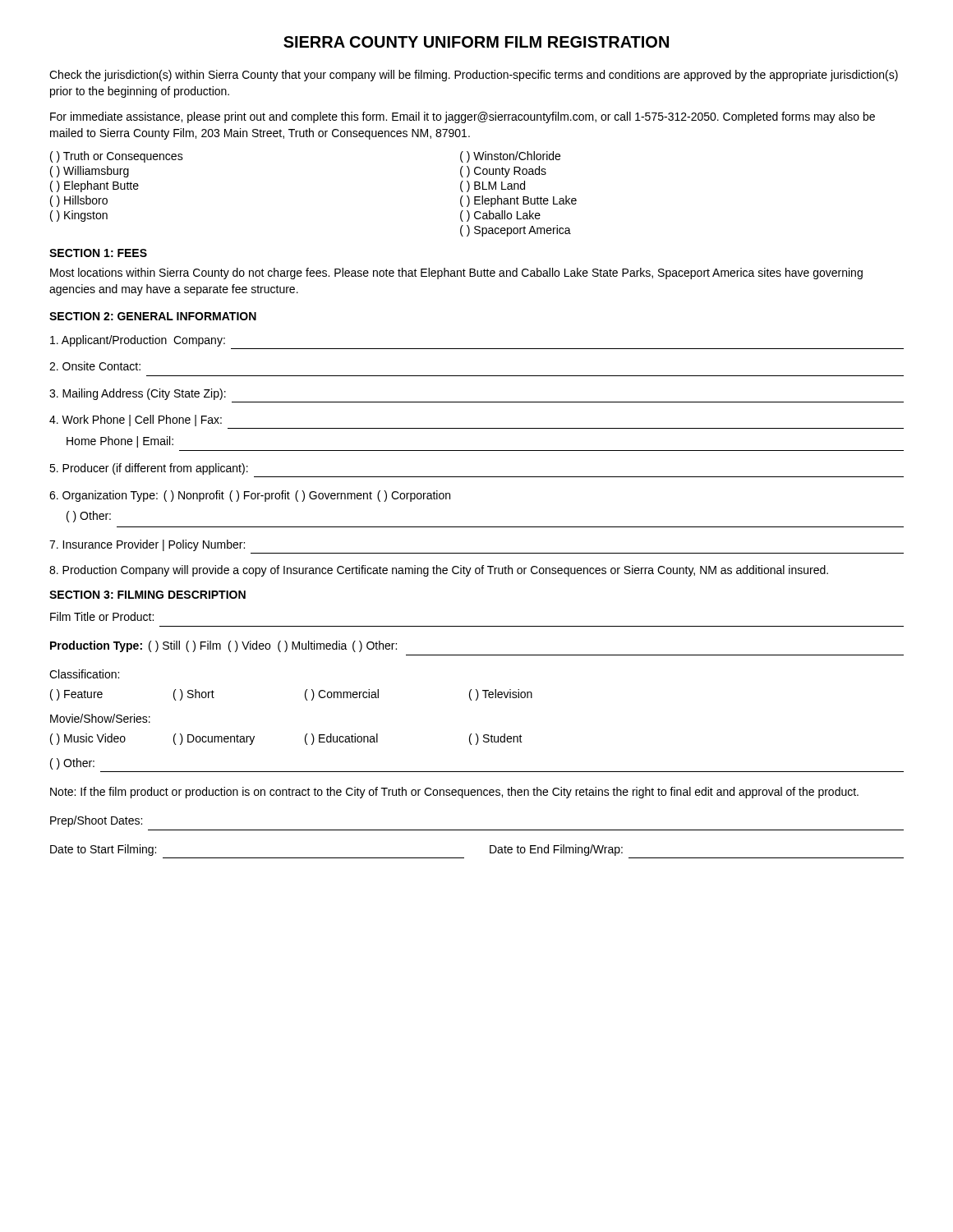
Task: Select the text starting "Check the jurisdiction(s) within Sierra County that"
Action: coord(474,83)
